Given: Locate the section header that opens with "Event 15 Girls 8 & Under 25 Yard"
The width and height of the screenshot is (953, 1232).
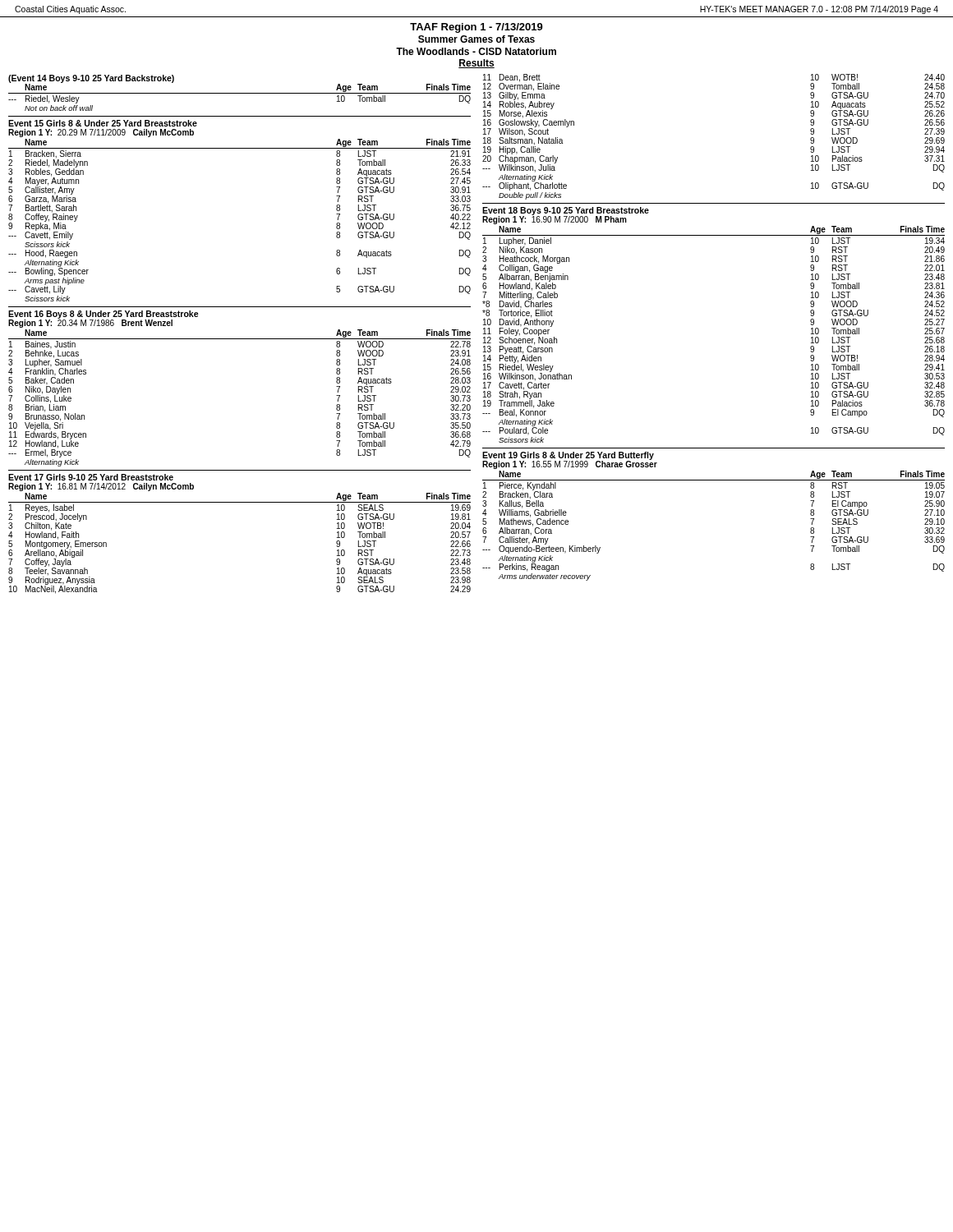Looking at the screenshot, I should (x=103, y=123).
